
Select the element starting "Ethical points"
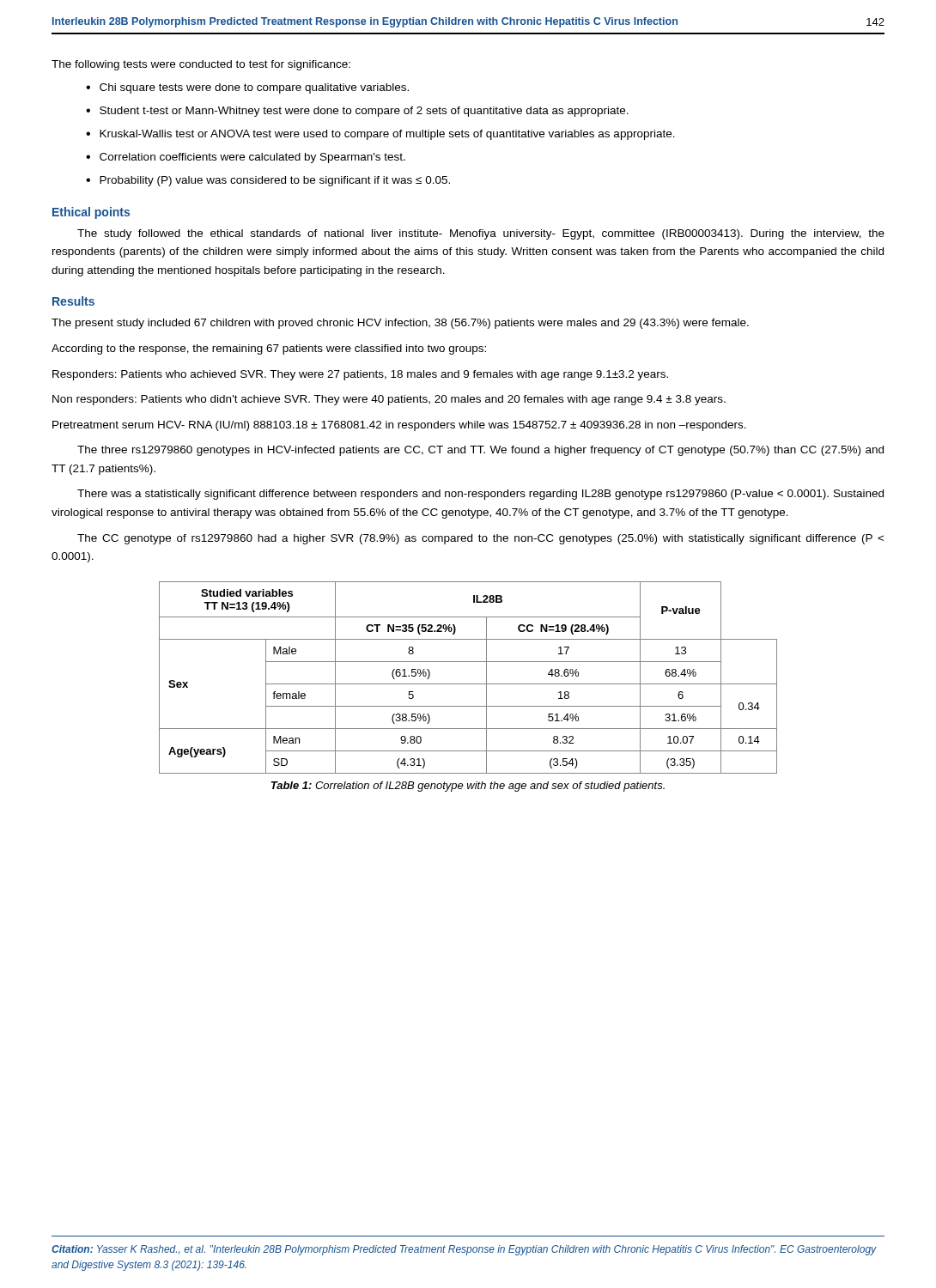[91, 212]
